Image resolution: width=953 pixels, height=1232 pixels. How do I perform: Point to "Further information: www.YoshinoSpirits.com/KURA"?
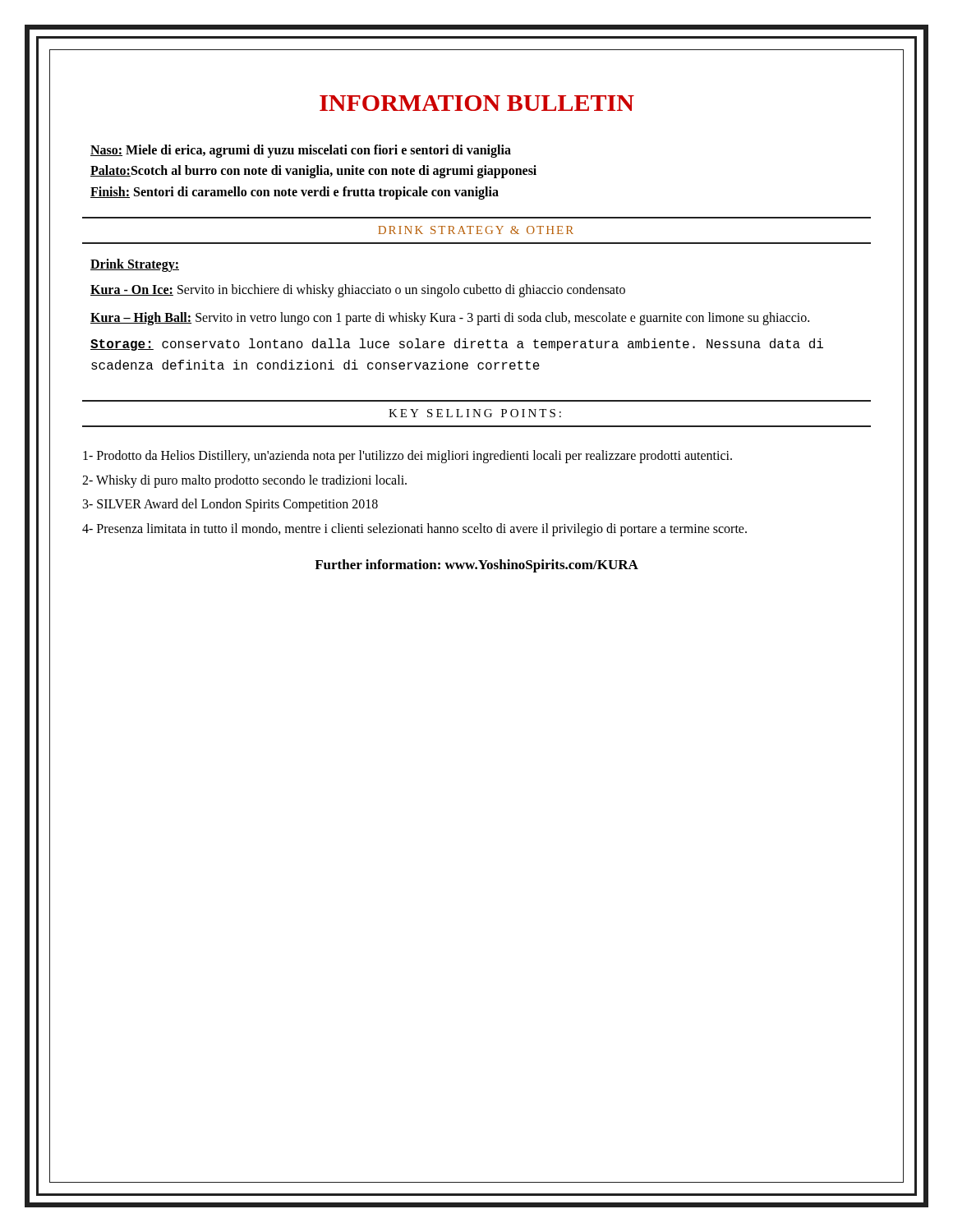tap(476, 565)
